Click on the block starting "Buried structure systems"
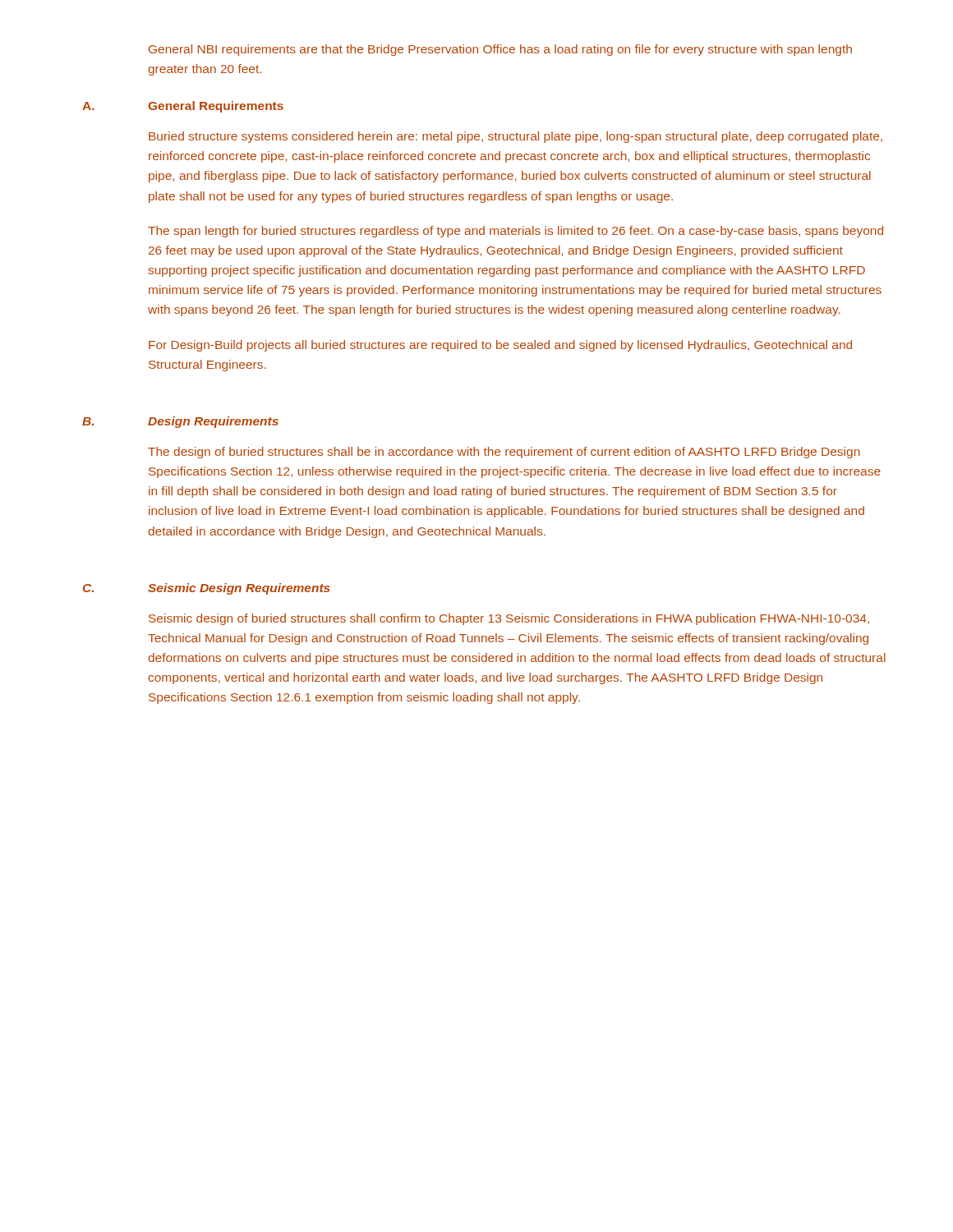 (x=516, y=166)
